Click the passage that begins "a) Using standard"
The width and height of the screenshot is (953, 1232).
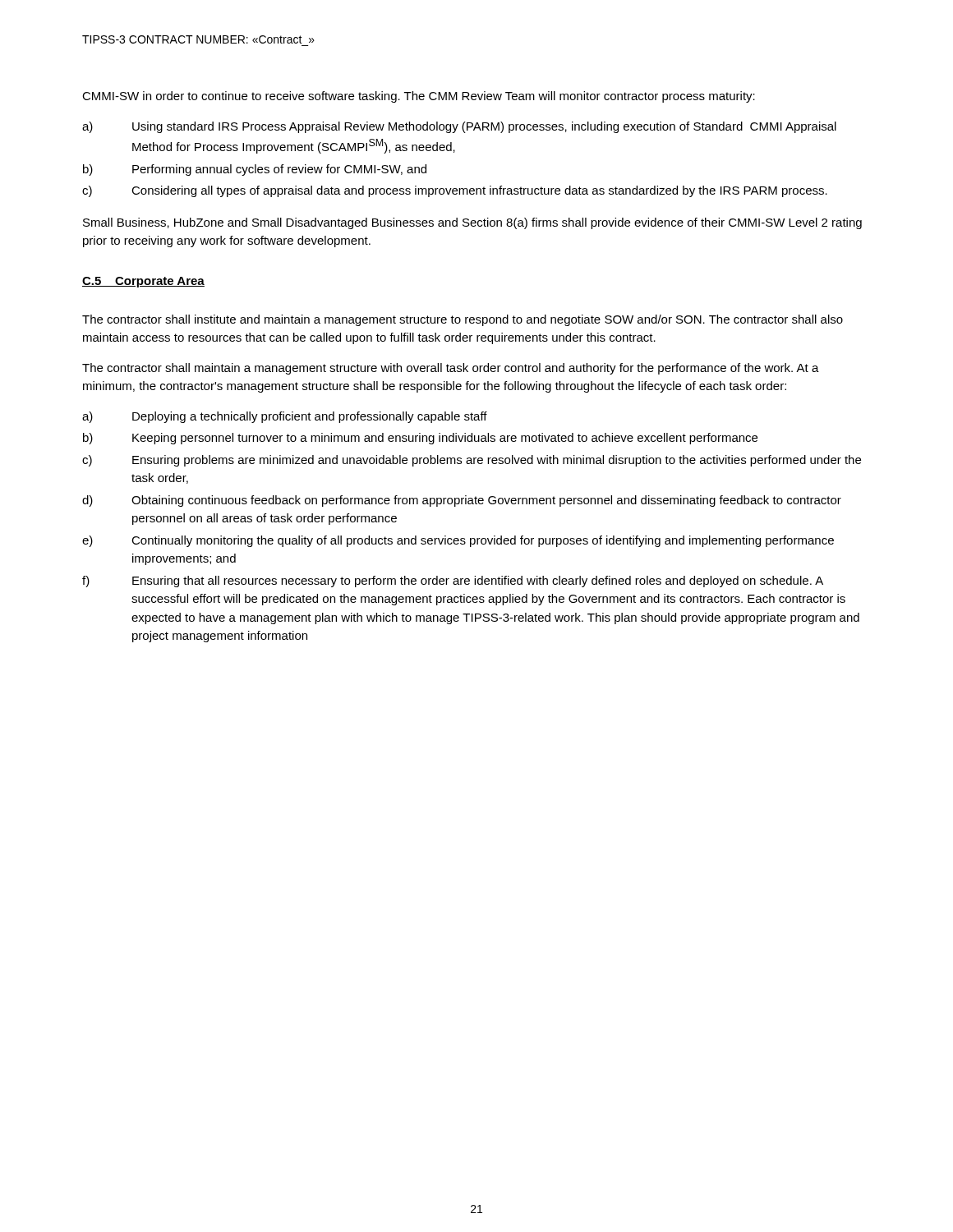pyautogui.click(x=476, y=137)
